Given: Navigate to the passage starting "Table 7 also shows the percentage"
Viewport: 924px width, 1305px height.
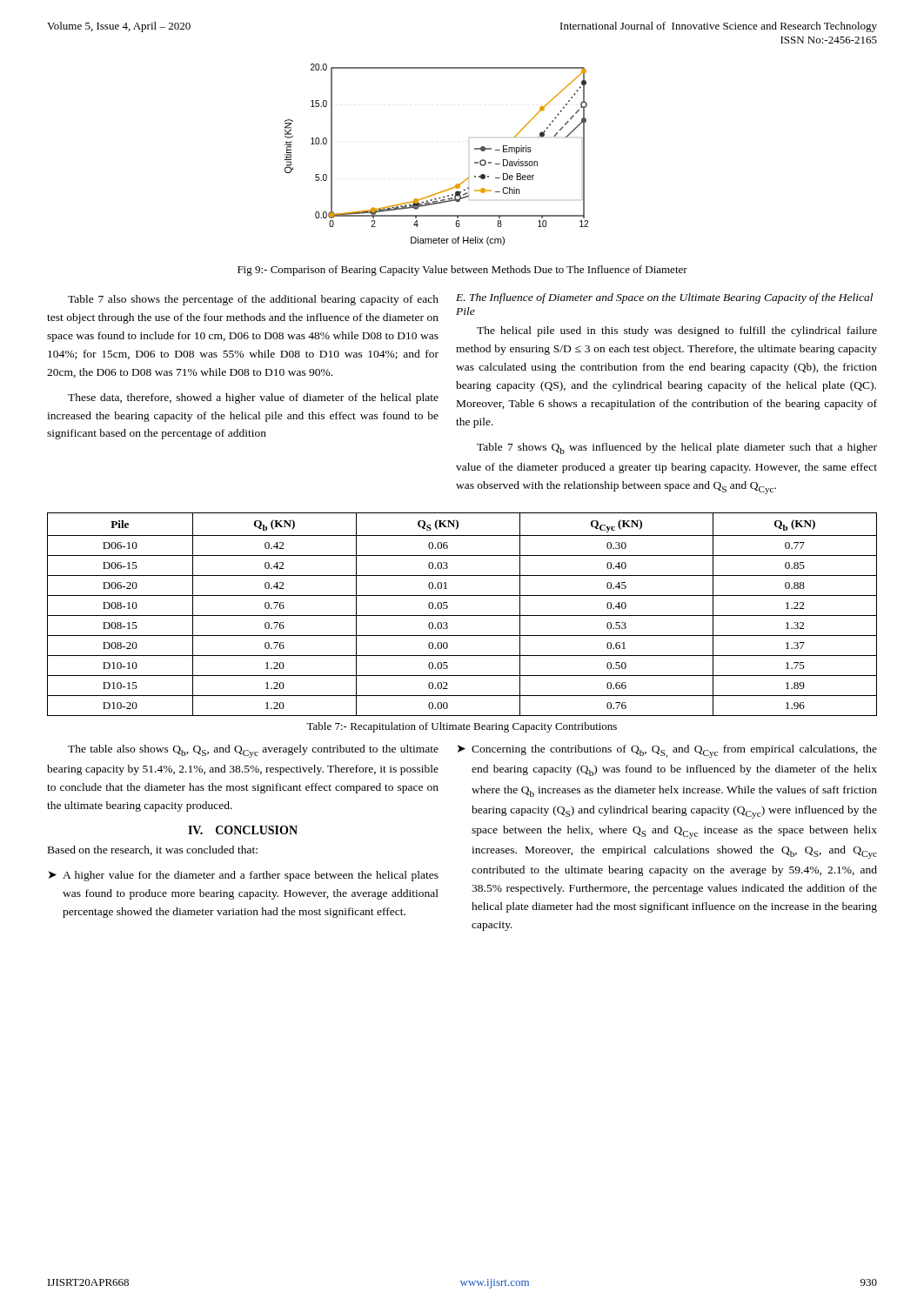Looking at the screenshot, I should point(243,335).
